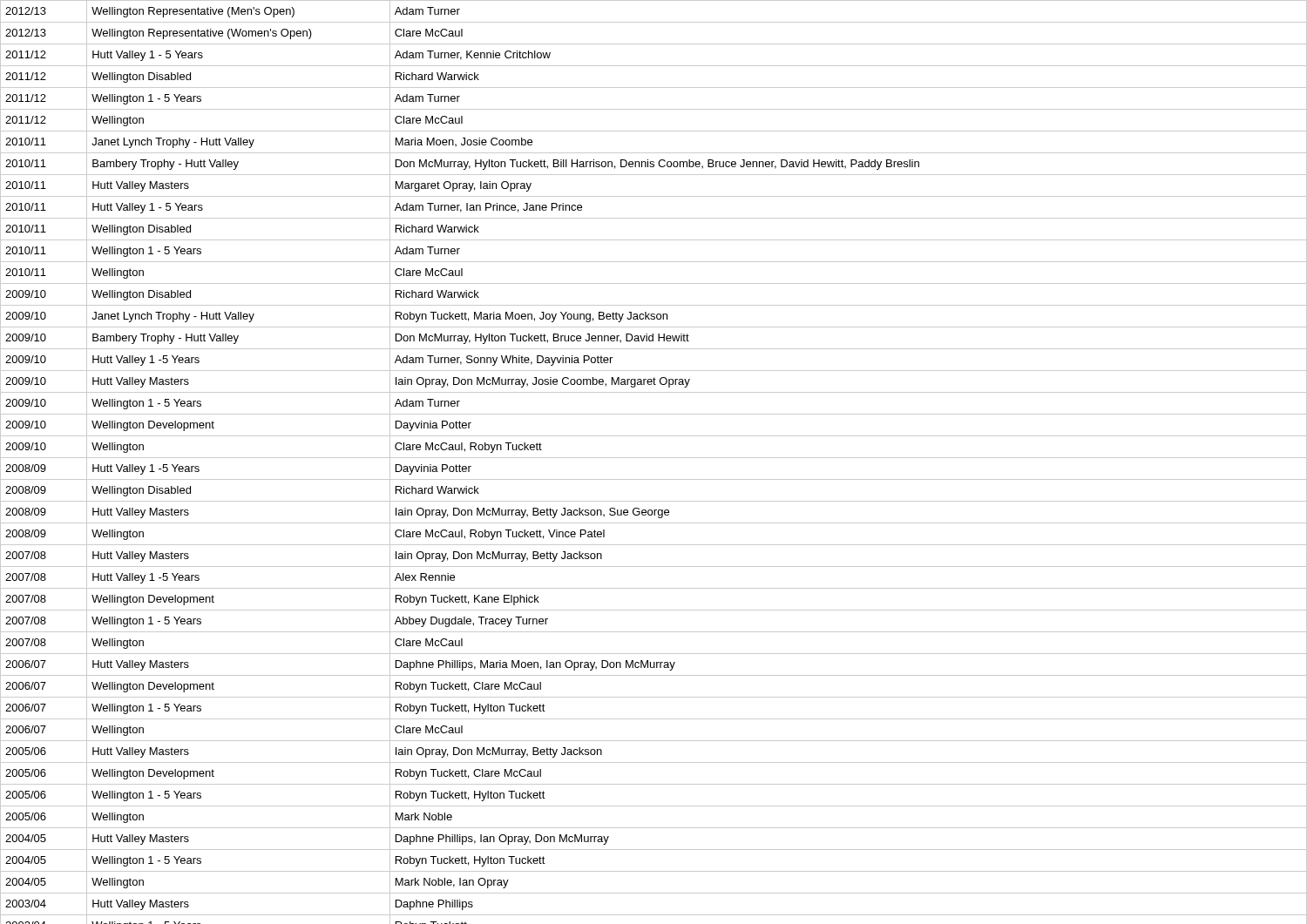Find the table that mentions "Adam Turner"
The height and width of the screenshot is (924, 1307).
pyautogui.click(x=654, y=462)
